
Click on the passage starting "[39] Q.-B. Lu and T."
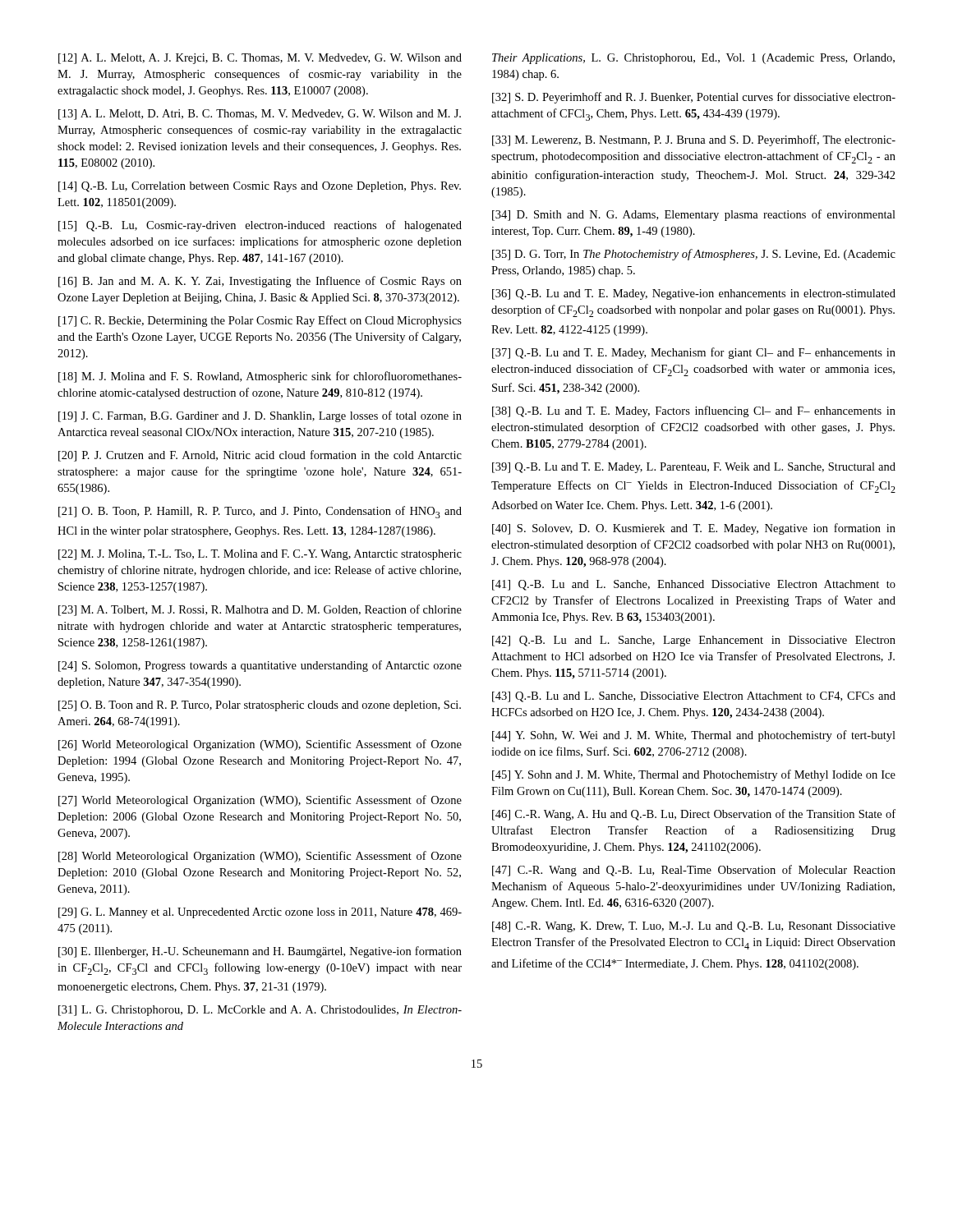pos(693,486)
